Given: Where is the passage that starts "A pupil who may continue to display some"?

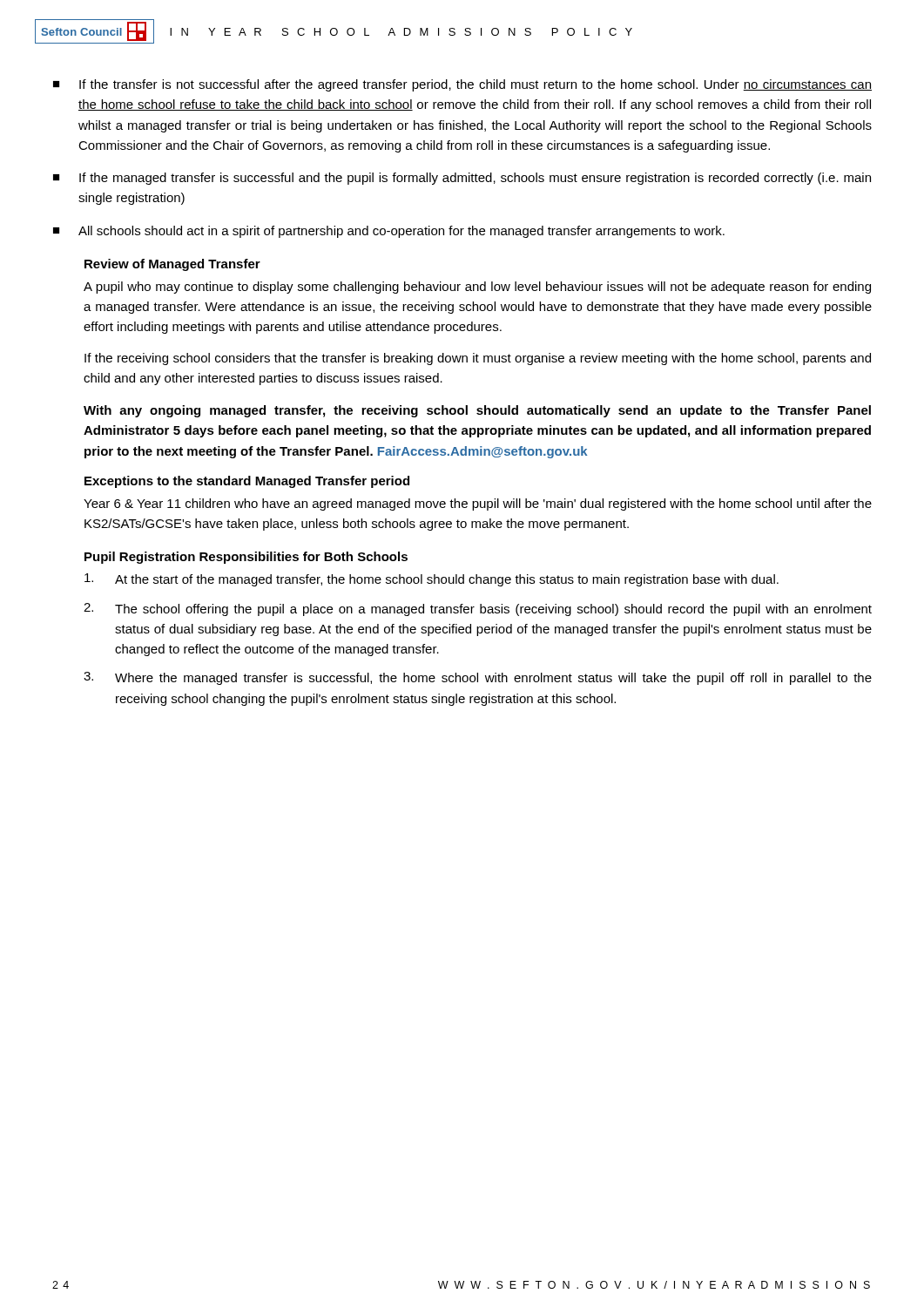Looking at the screenshot, I should coord(478,306).
